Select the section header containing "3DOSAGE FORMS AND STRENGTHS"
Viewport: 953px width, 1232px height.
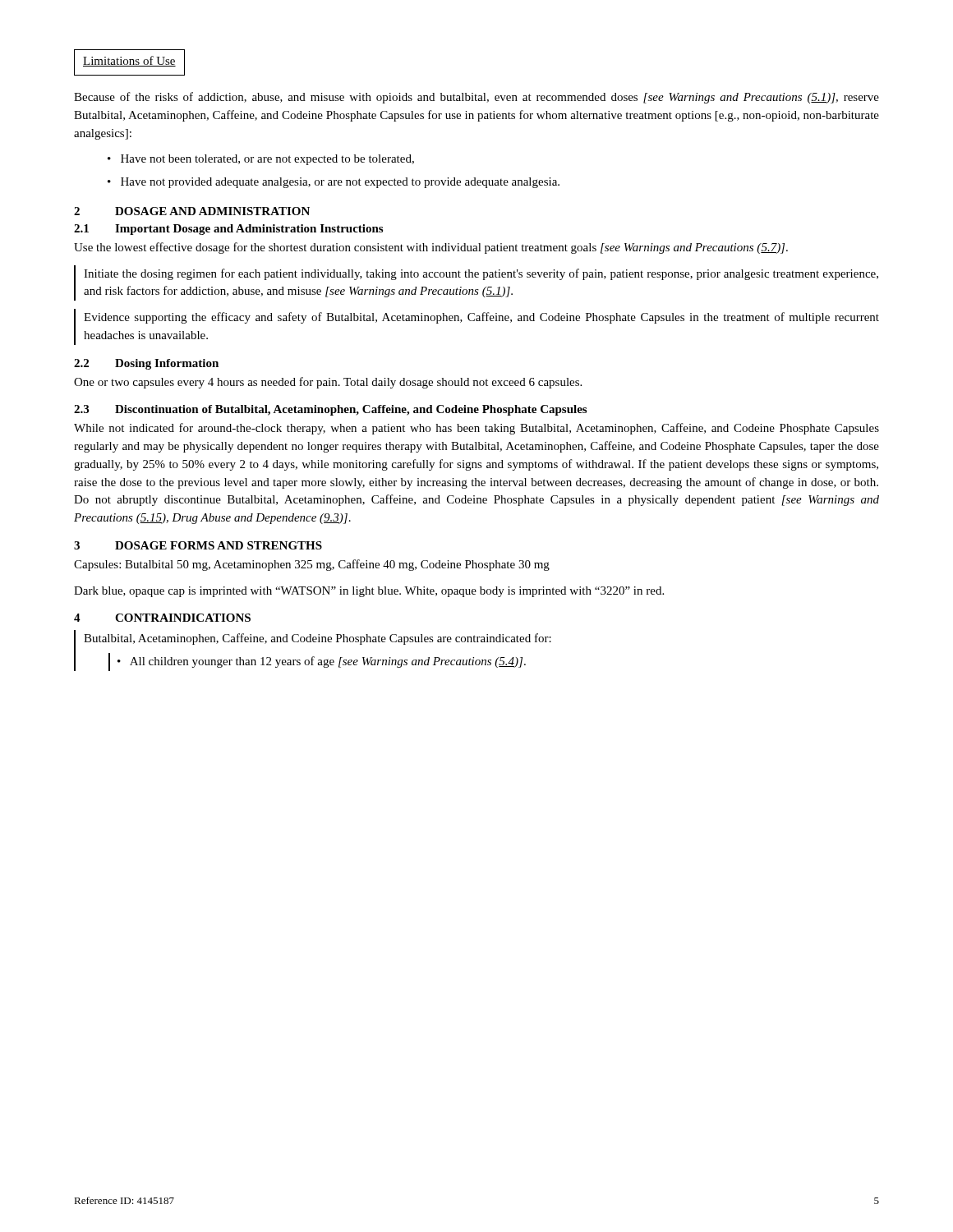tap(198, 546)
